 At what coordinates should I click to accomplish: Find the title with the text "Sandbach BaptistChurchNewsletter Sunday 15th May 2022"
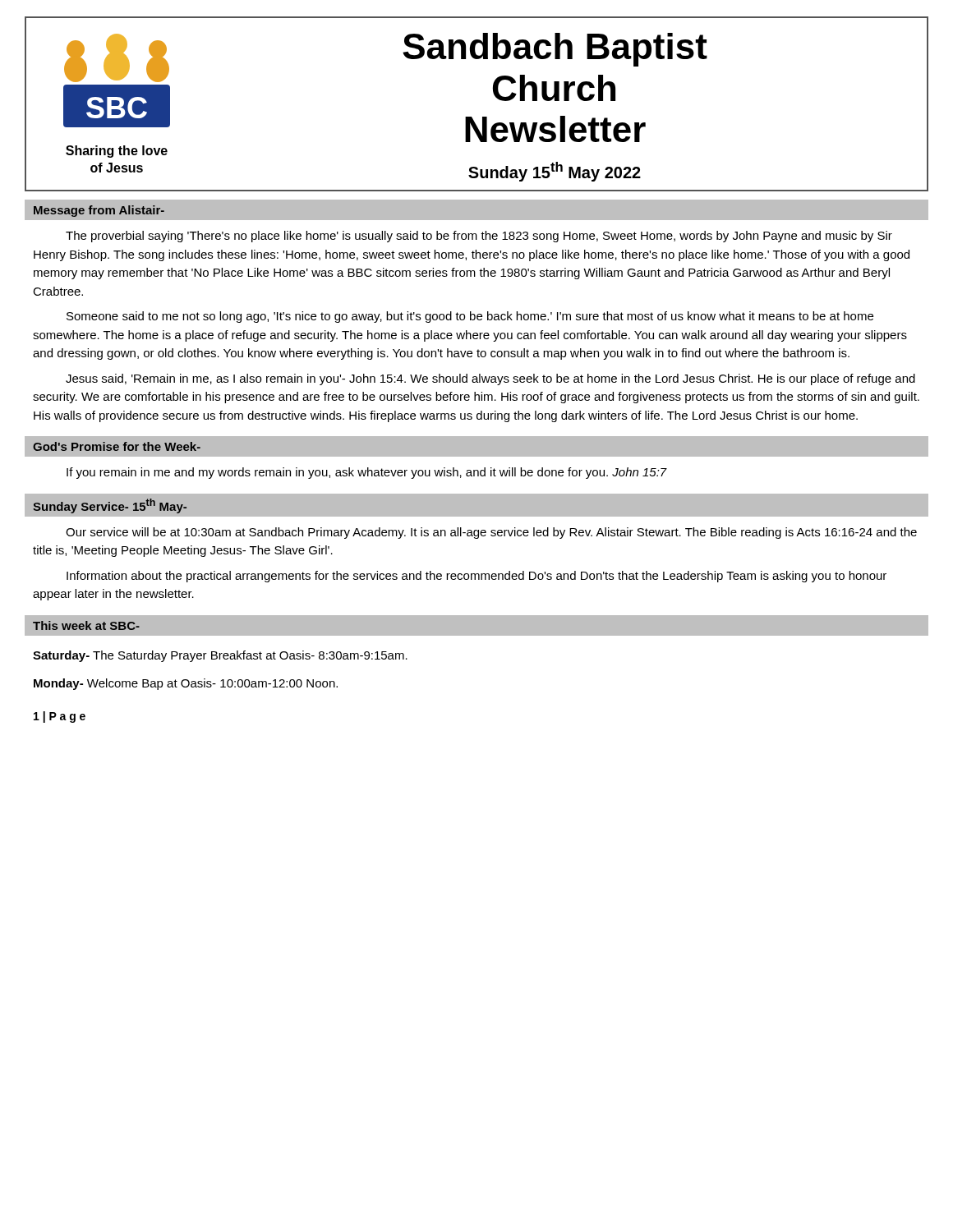(555, 104)
